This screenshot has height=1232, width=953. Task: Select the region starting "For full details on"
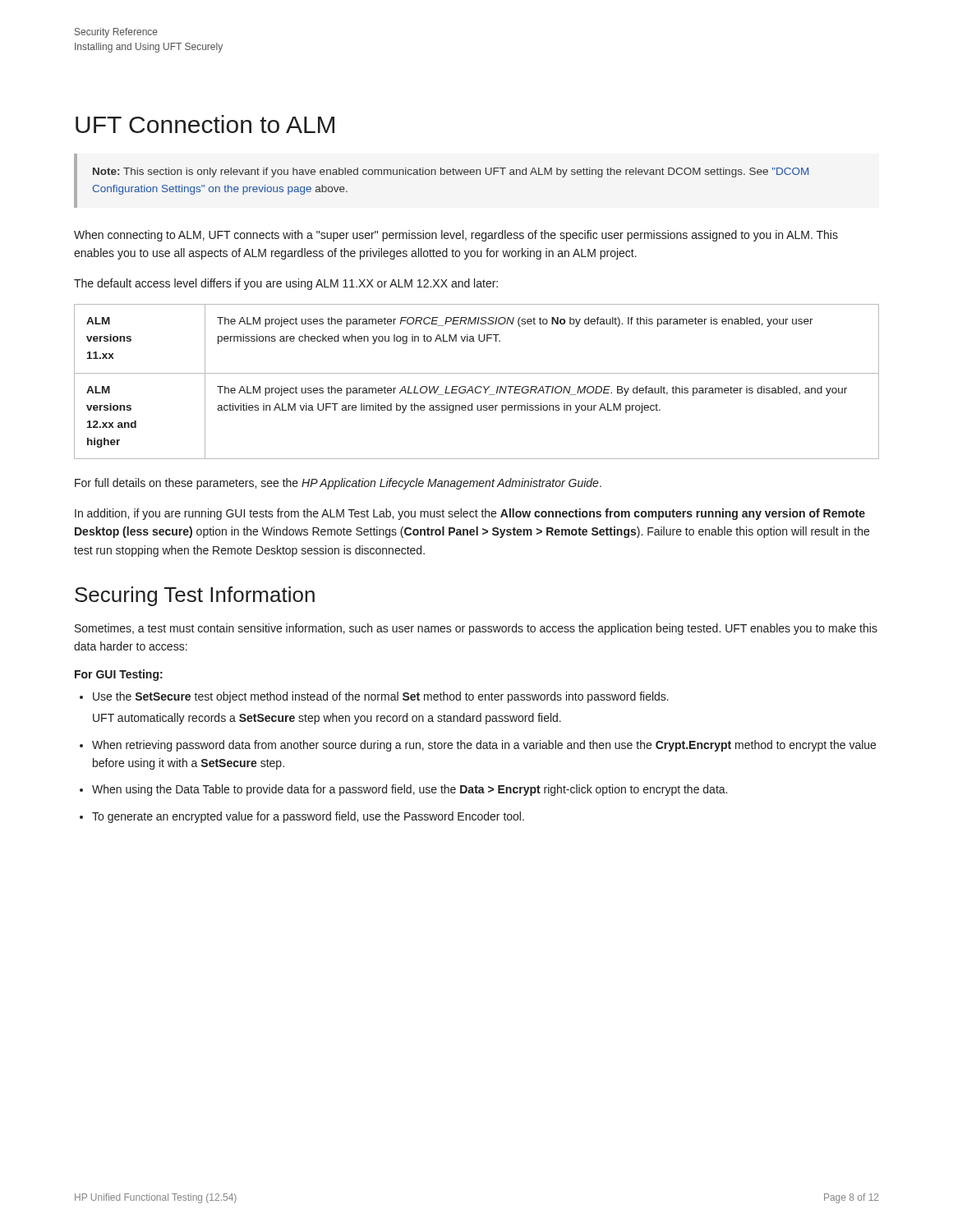(x=338, y=483)
